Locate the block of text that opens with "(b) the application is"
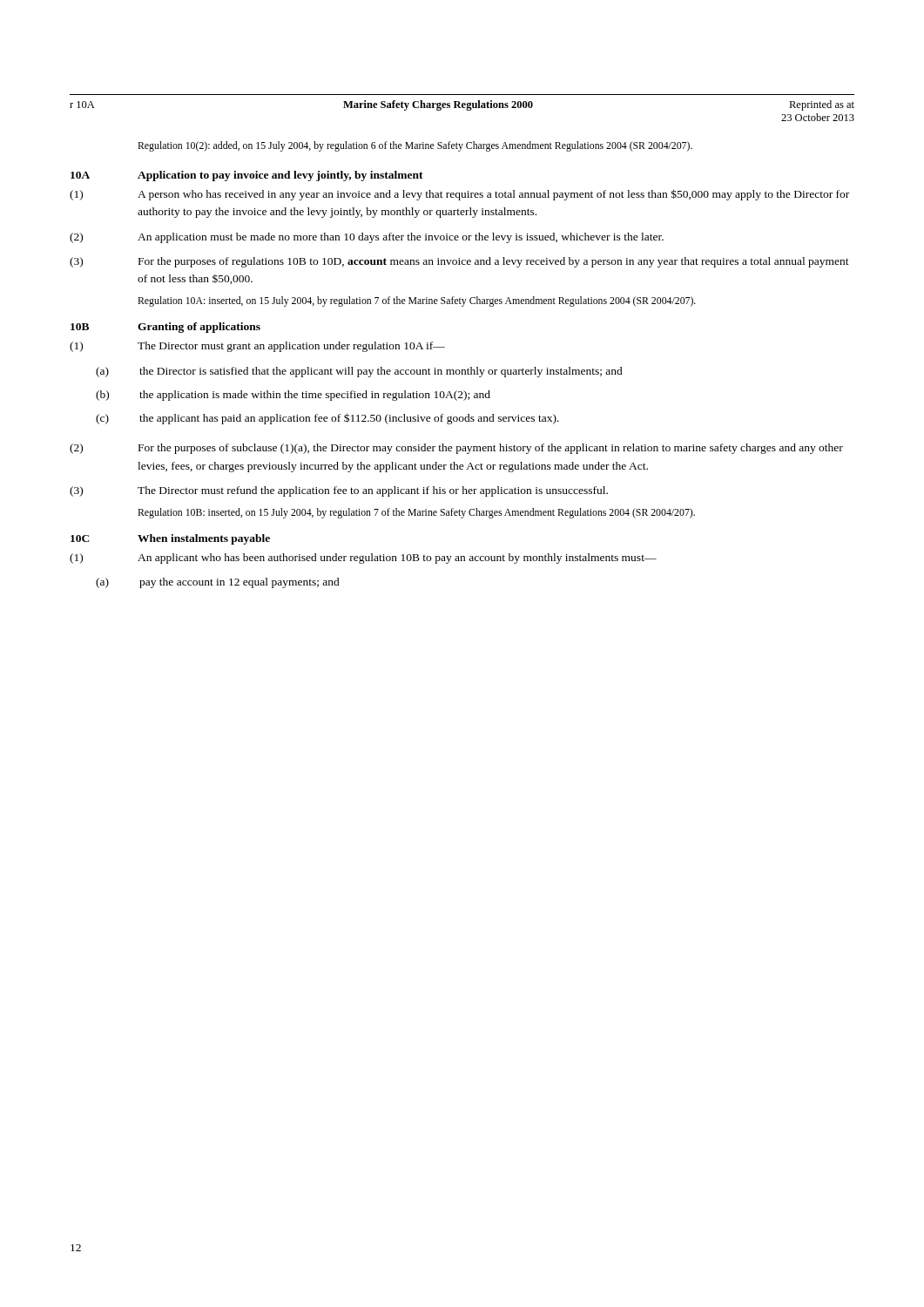 tap(462, 395)
